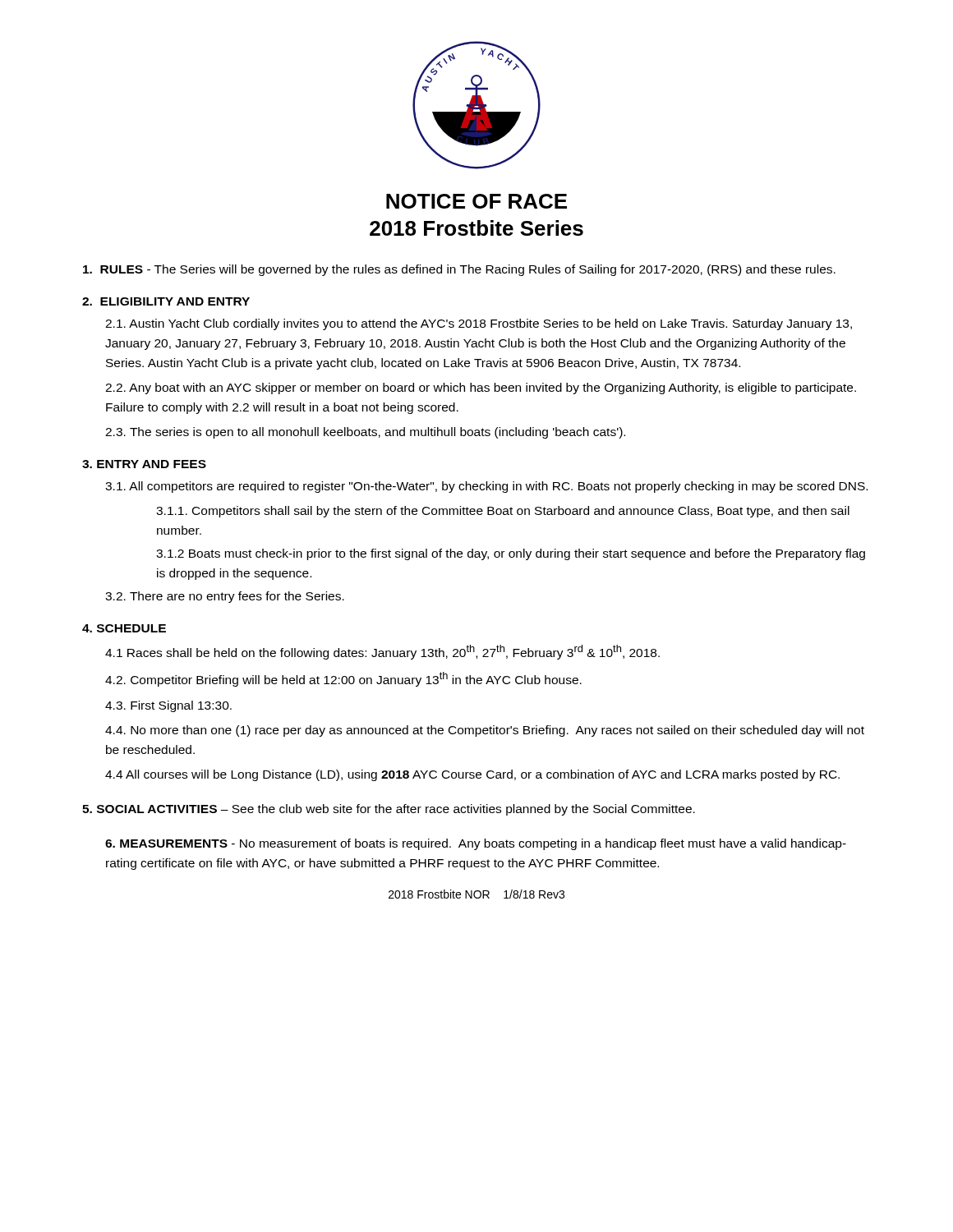This screenshot has width=953, height=1232.
Task: Find the block on this page that starts "3.1.2 Boats must check-in"
Action: tap(511, 563)
